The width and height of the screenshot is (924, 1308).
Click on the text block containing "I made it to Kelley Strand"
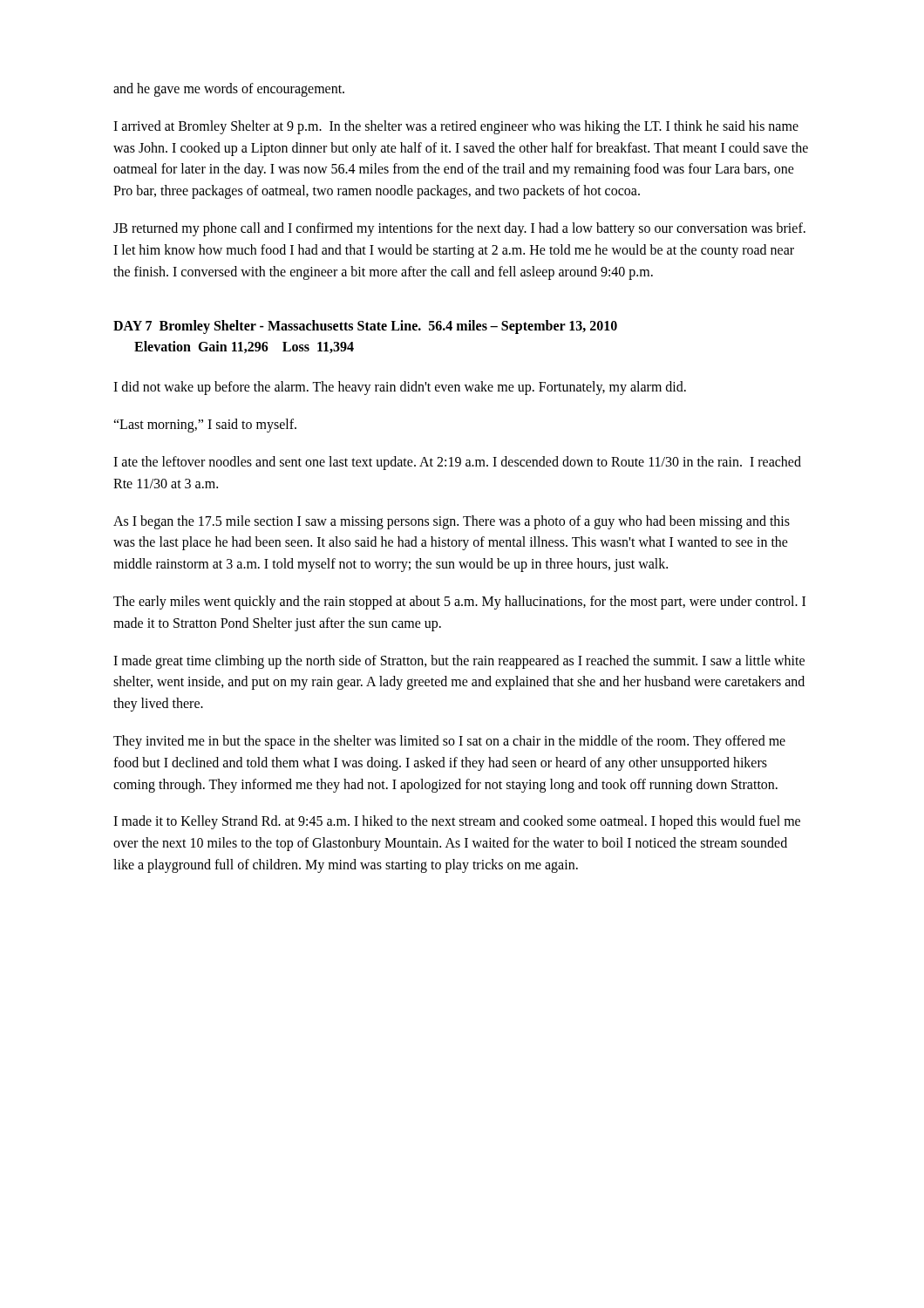pyautogui.click(x=457, y=843)
